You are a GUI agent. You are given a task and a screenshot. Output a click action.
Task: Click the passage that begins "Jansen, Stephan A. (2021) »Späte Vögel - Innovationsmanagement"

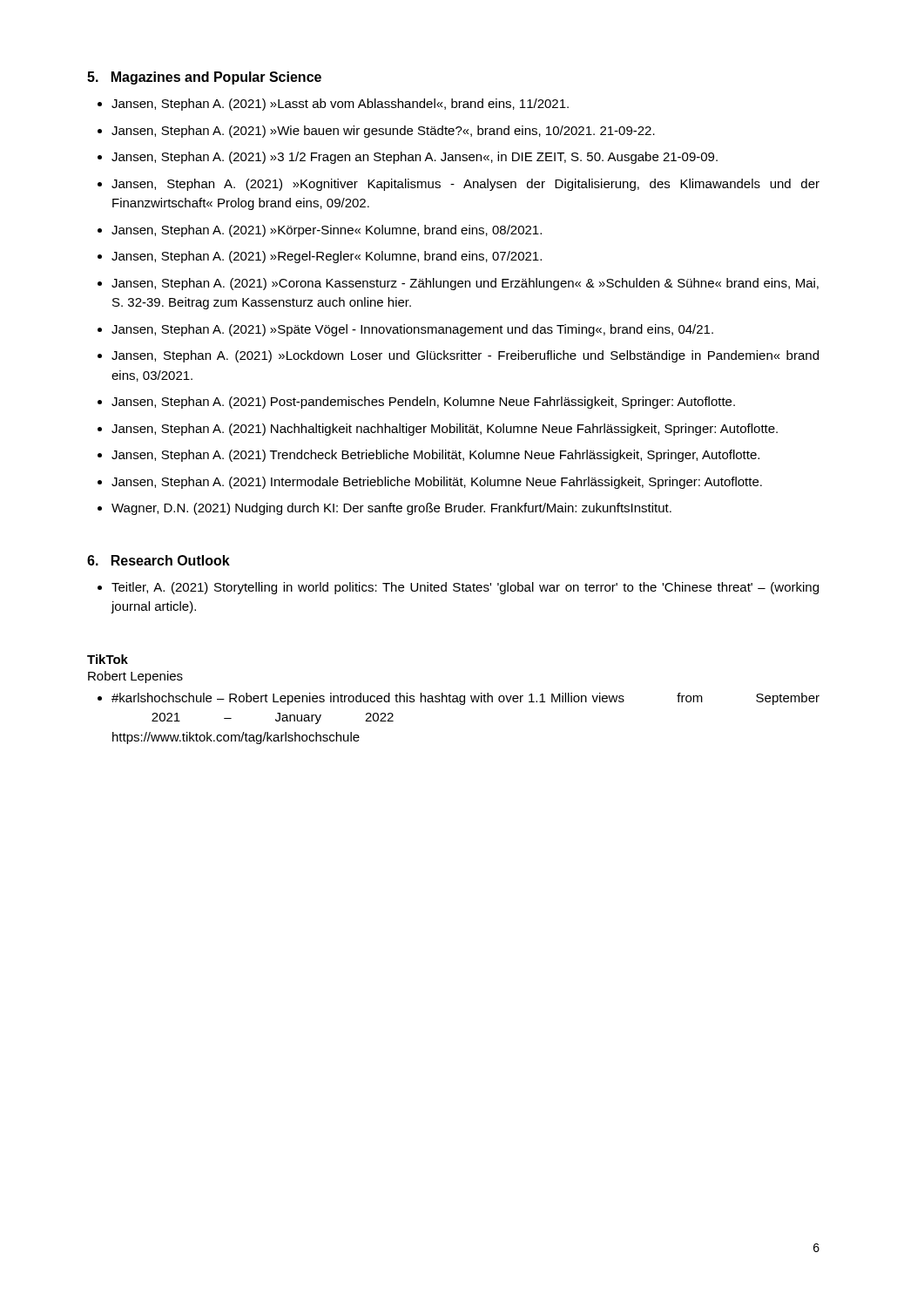(413, 329)
